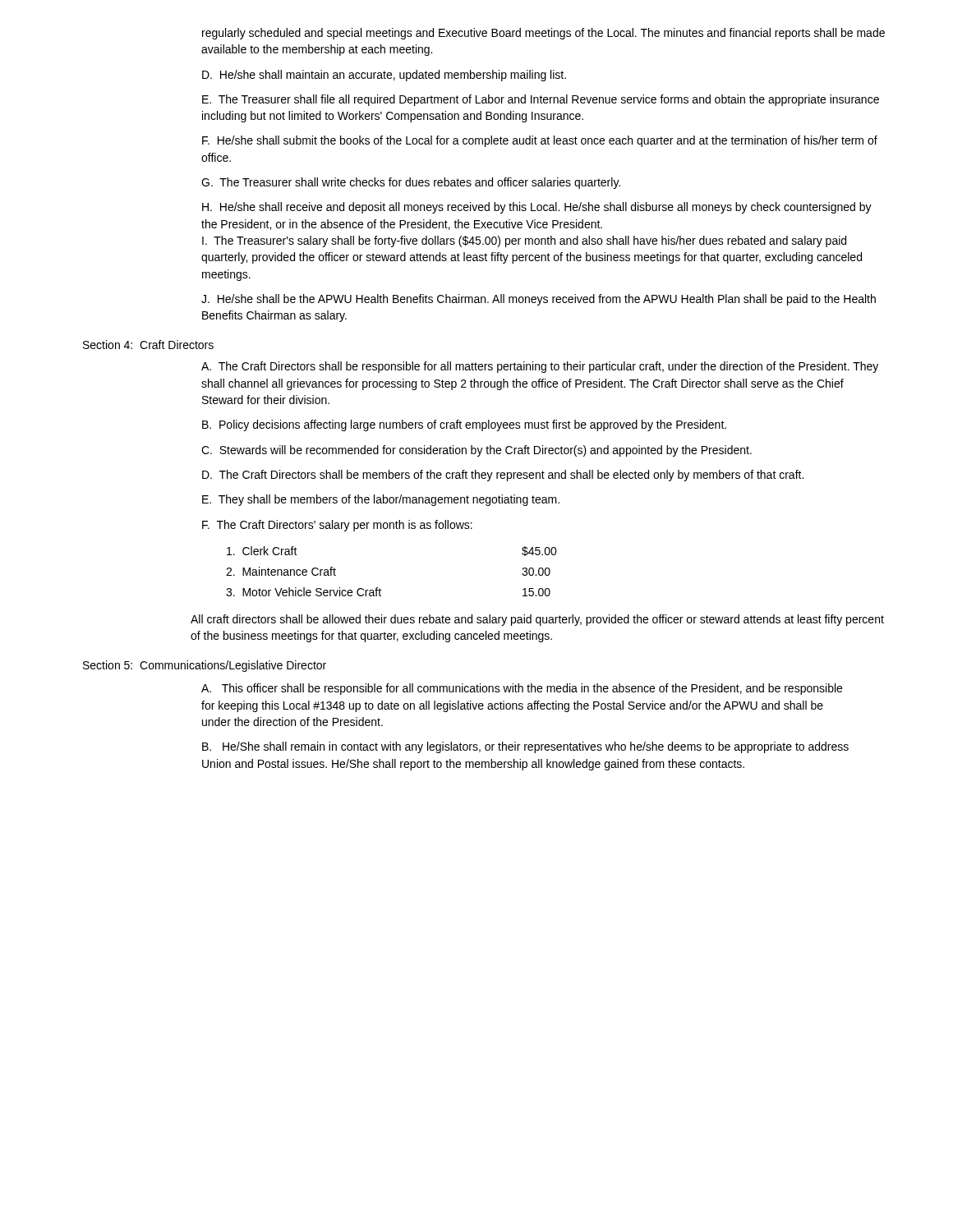The image size is (953, 1232).
Task: Select the passage starting "Section 4: Craft Directors"
Action: pos(148,345)
